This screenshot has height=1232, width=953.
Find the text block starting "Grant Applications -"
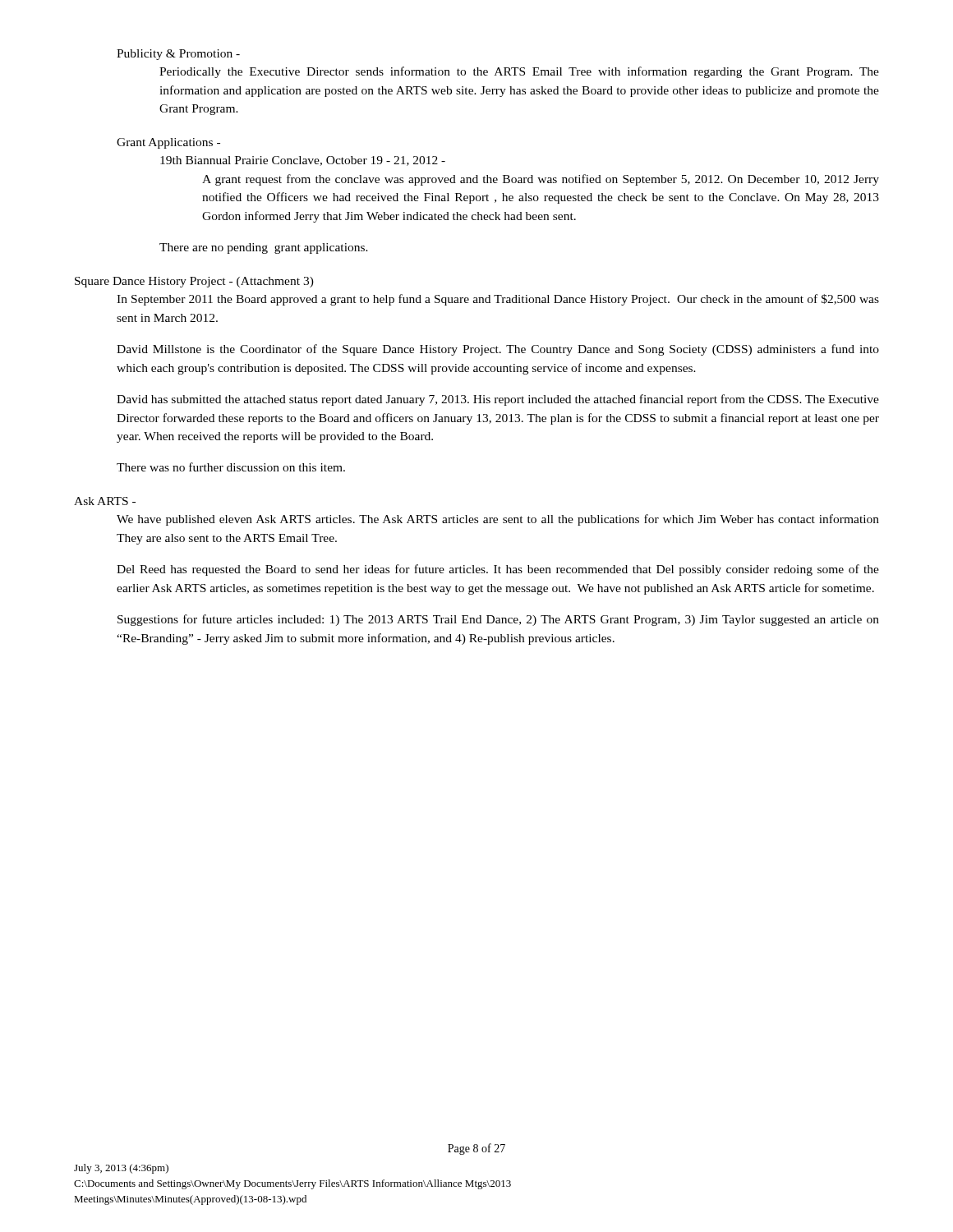point(169,142)
